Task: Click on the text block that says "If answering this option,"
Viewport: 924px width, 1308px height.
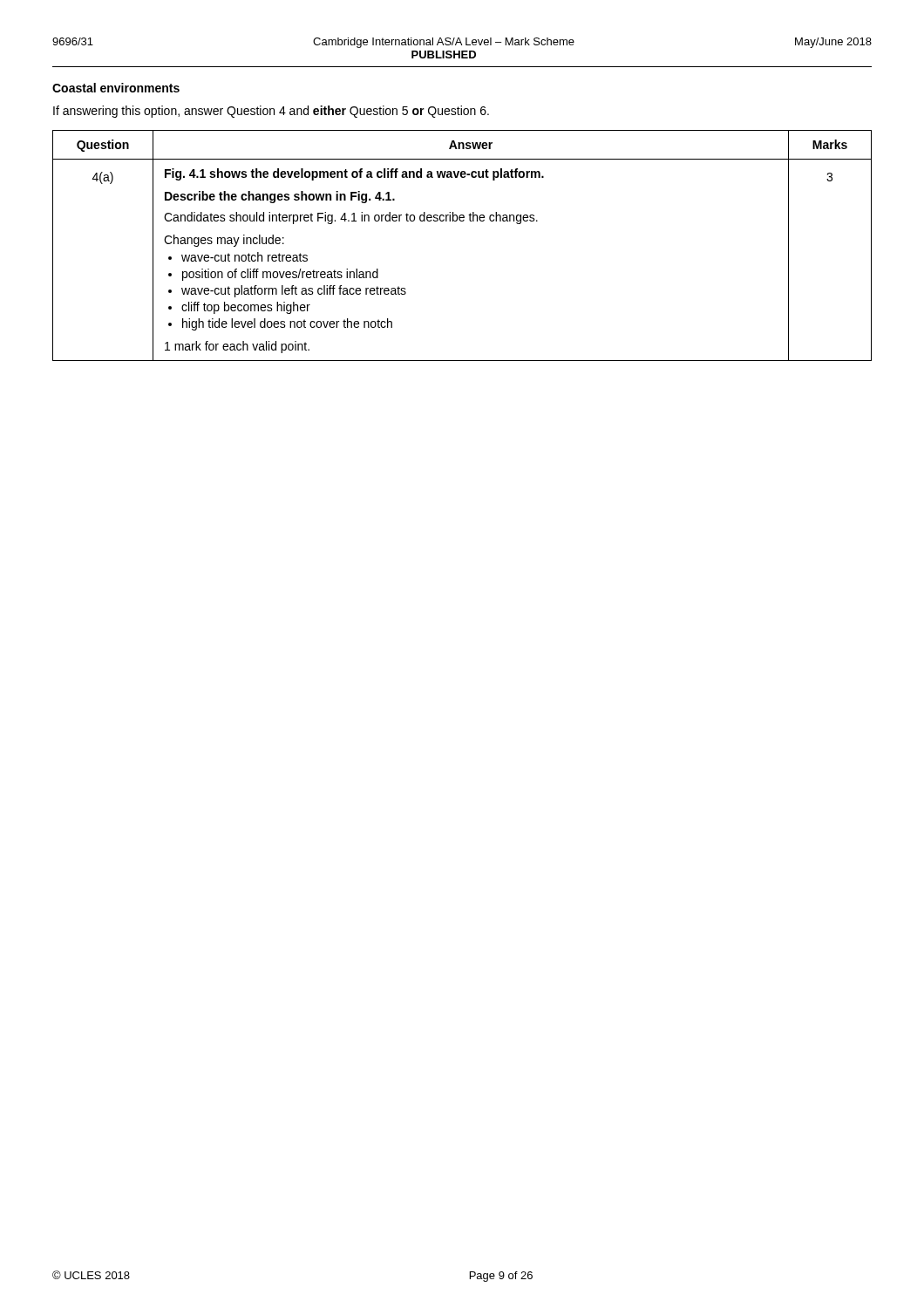Action: pos(271,111)
